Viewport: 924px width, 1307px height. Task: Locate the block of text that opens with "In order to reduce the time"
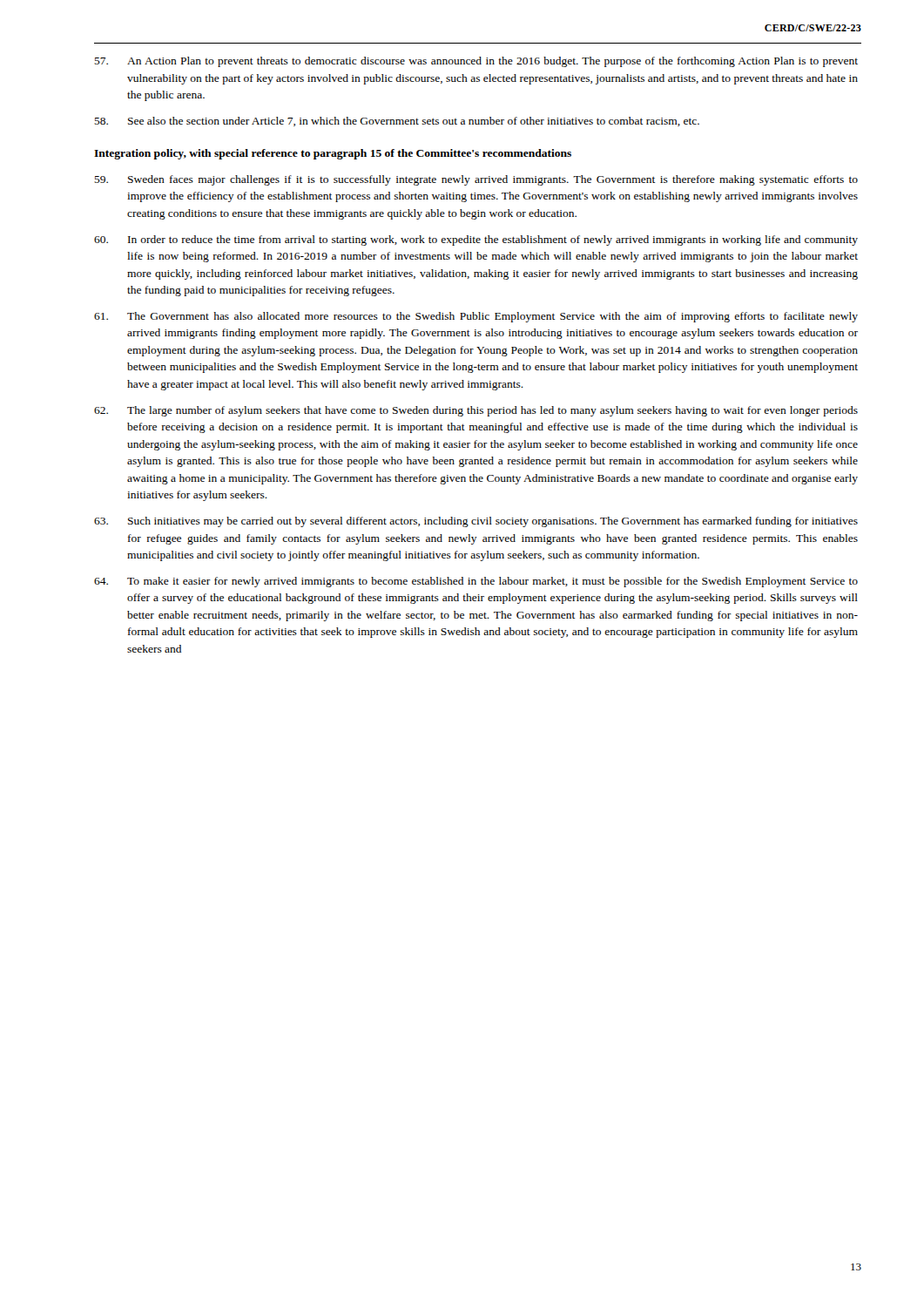[x=476, y=265]
